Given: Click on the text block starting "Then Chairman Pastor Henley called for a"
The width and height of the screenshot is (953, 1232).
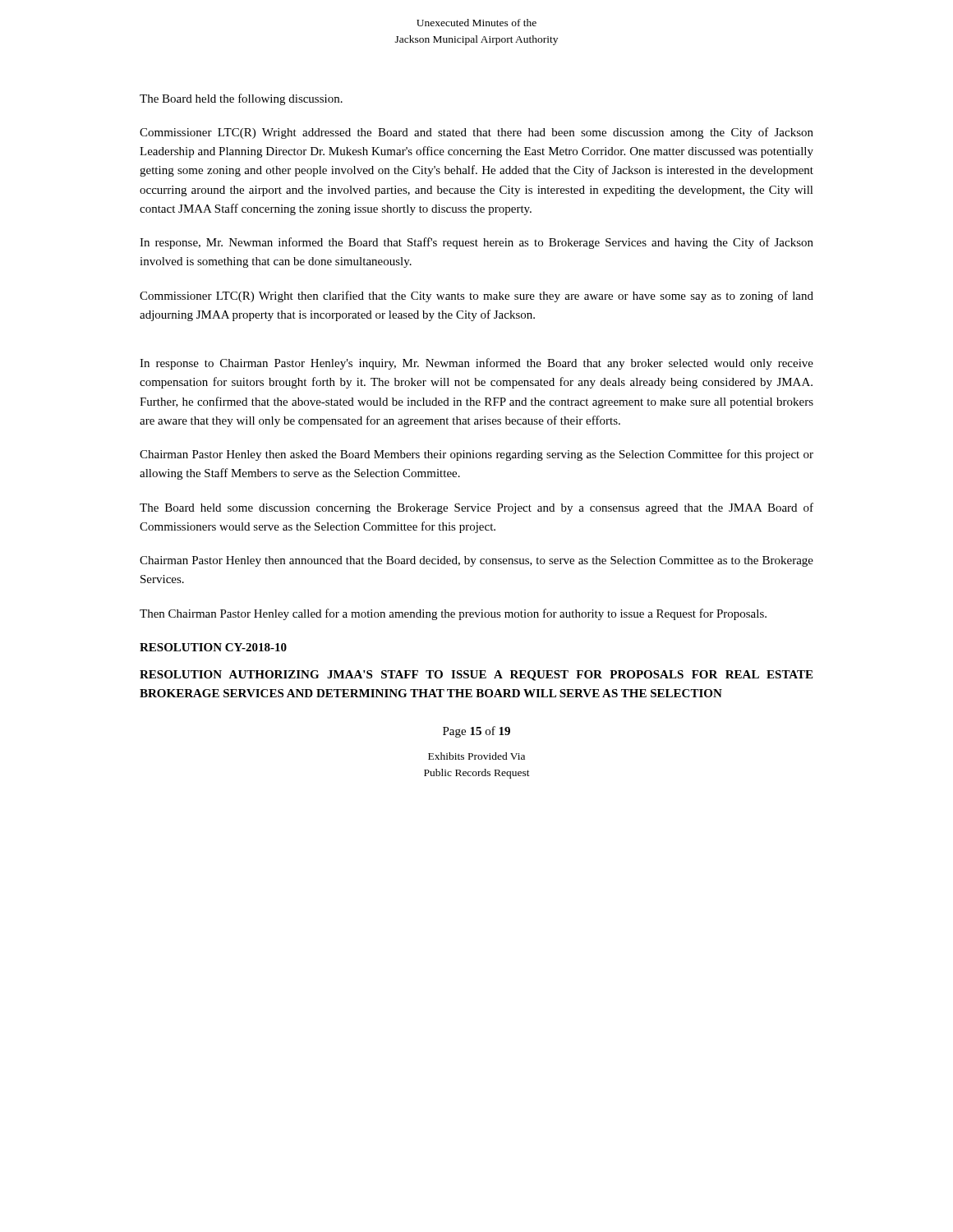Looking at the screenshot, I should click(454, 613).
